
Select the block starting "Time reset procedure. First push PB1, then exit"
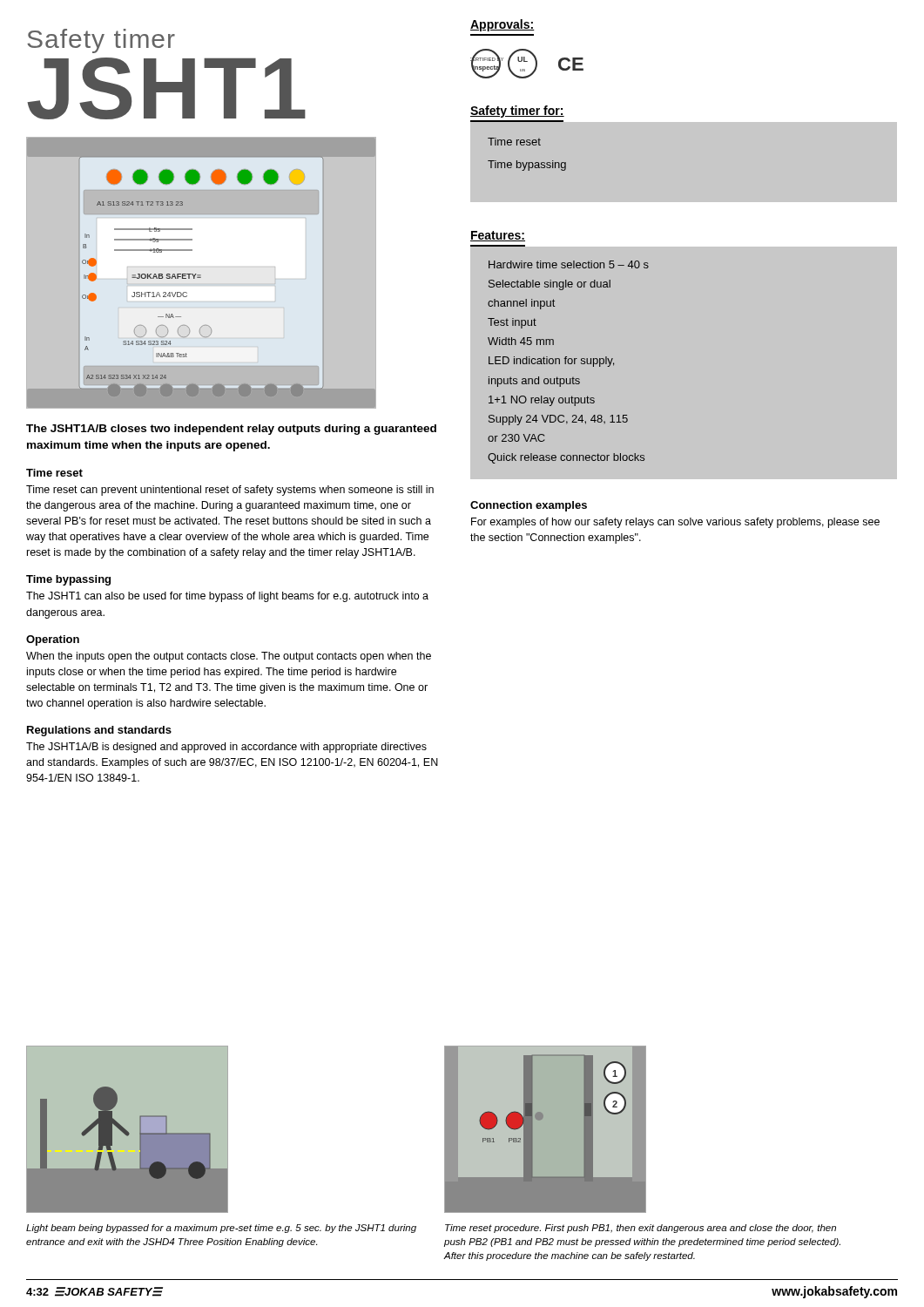[643, 1242]
